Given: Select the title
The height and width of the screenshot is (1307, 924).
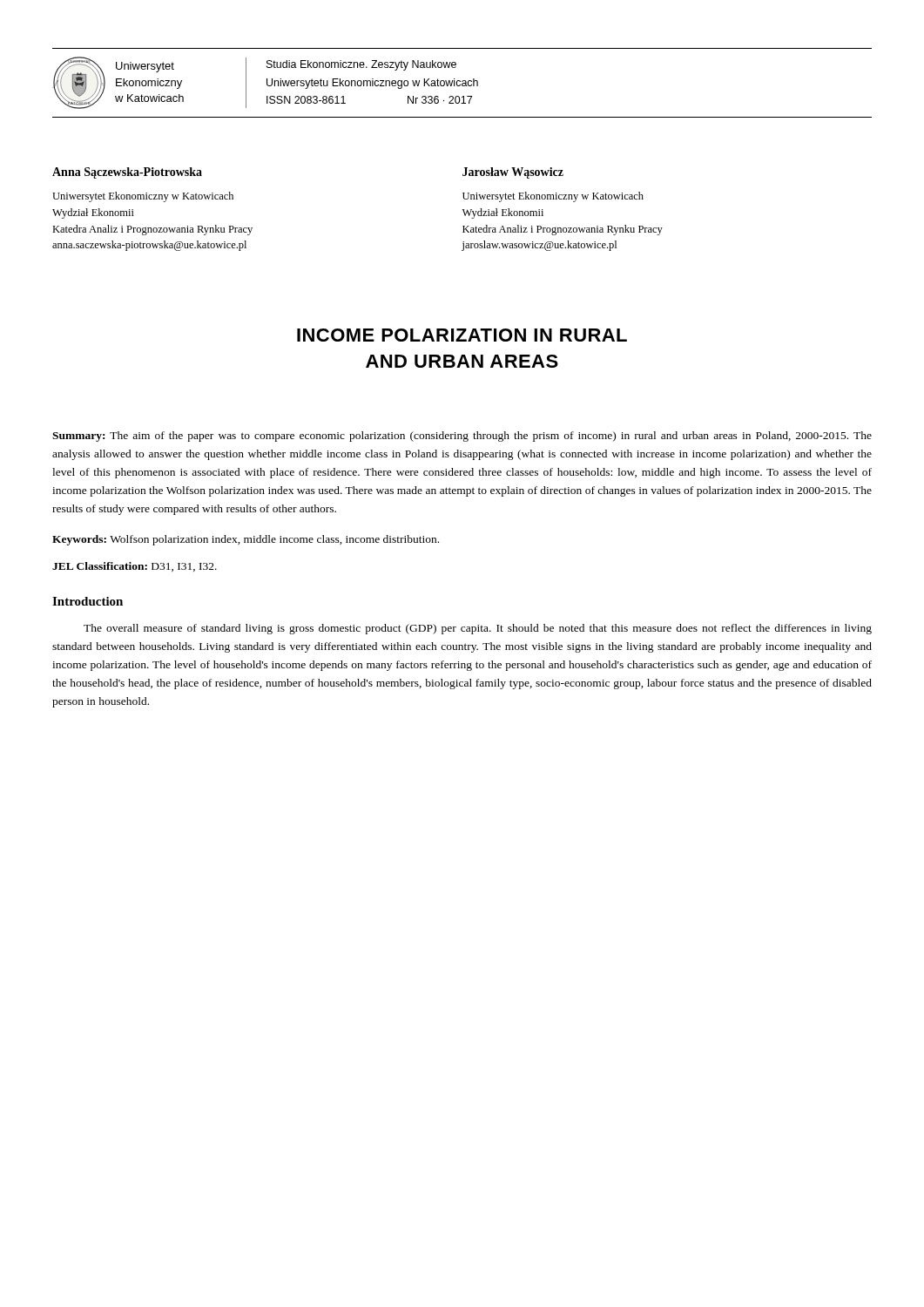Looking at the screenshot, I should click(462, 348).
